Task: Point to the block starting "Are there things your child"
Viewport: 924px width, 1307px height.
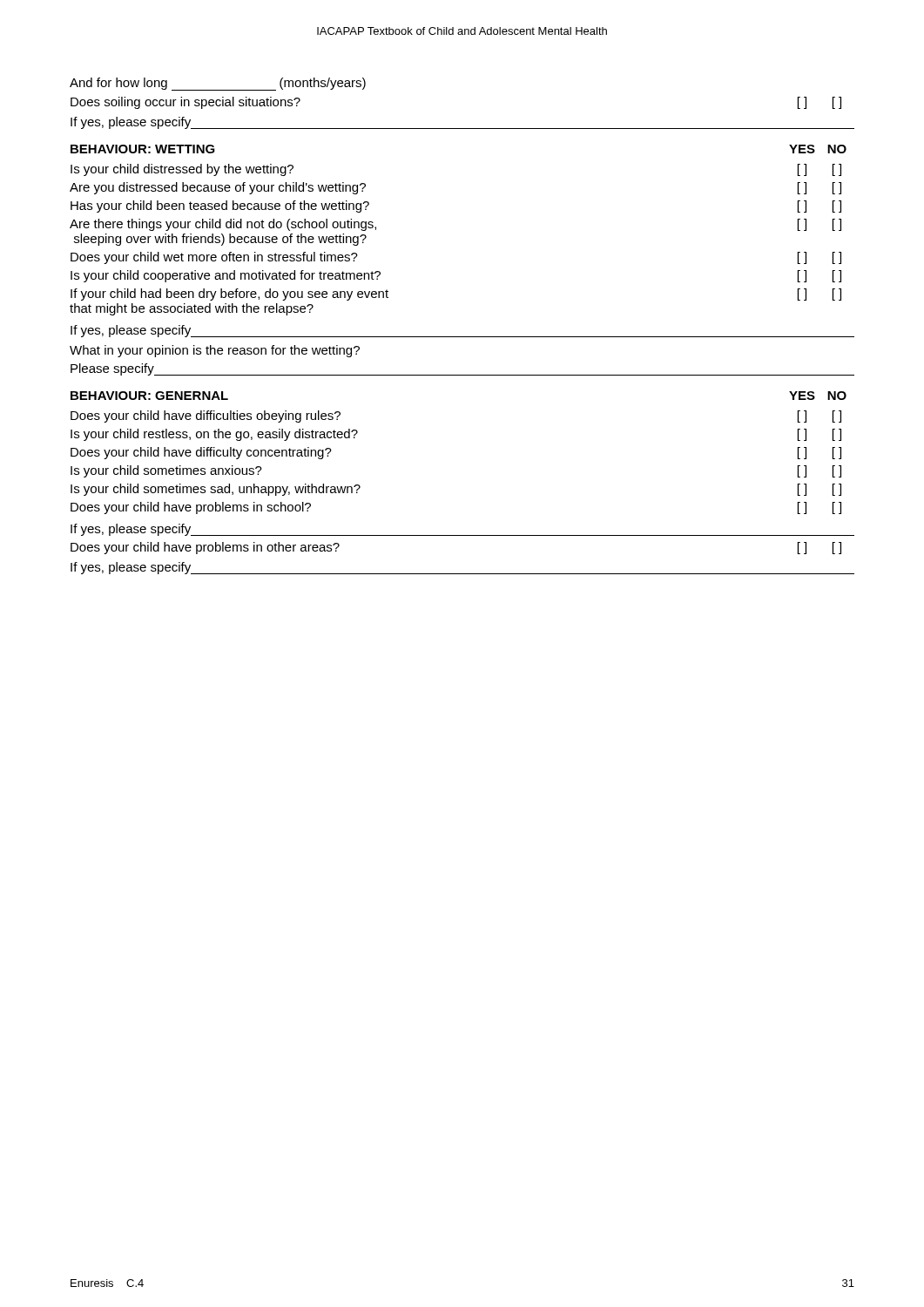Action: [x=219, y=223]
